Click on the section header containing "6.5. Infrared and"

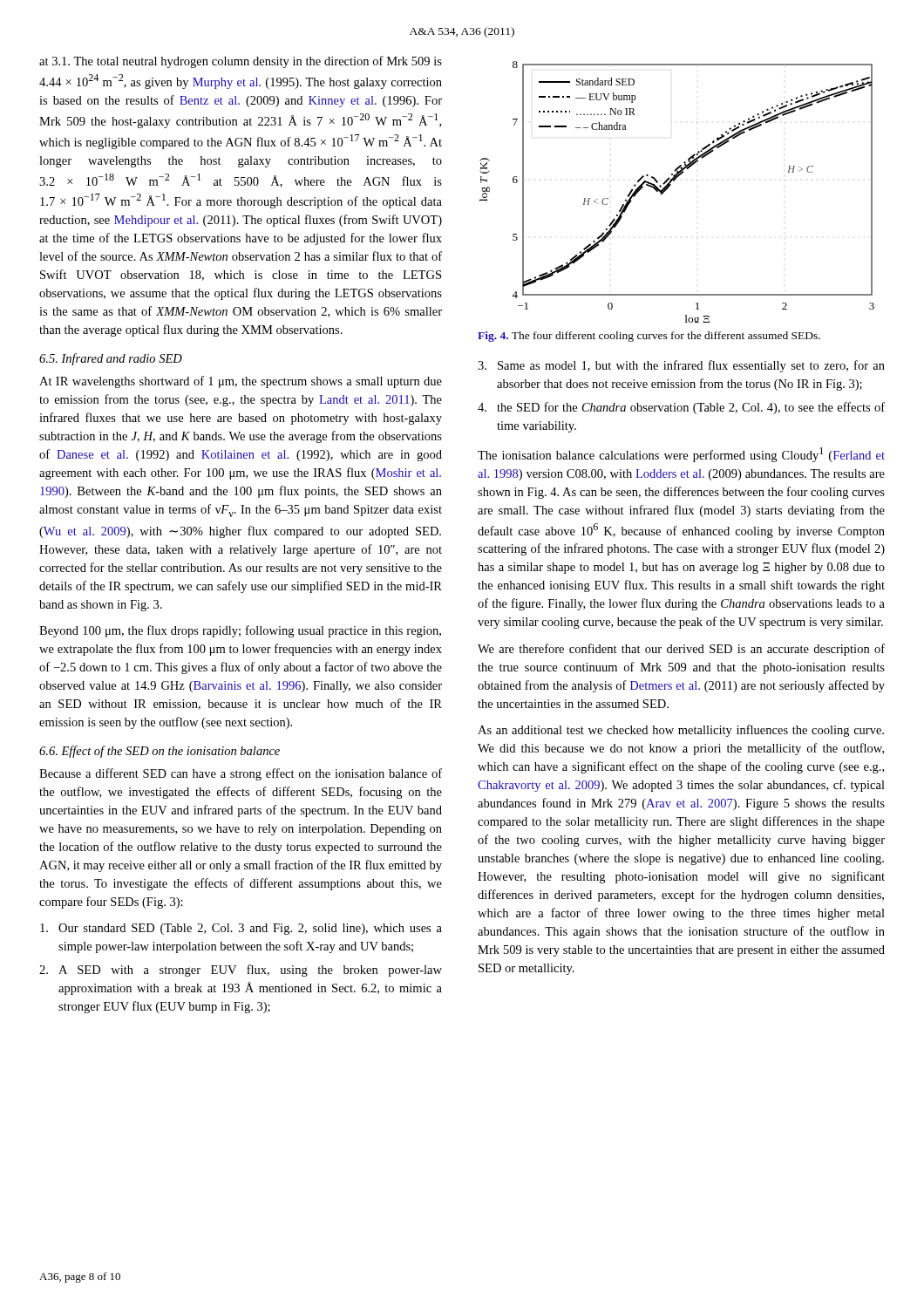pos(111,359)
